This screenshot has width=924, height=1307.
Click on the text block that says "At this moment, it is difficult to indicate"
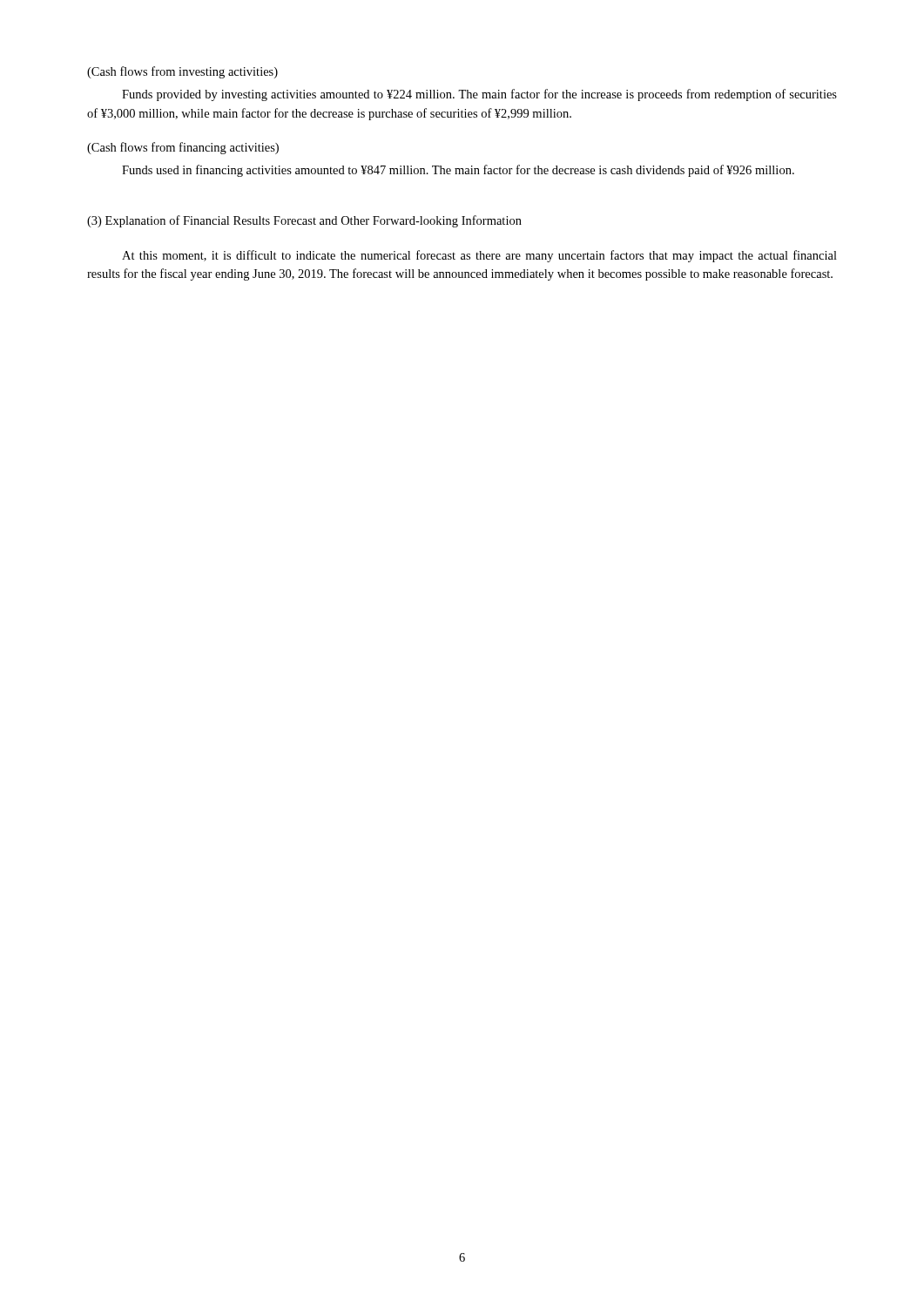(x=462, y=264)
